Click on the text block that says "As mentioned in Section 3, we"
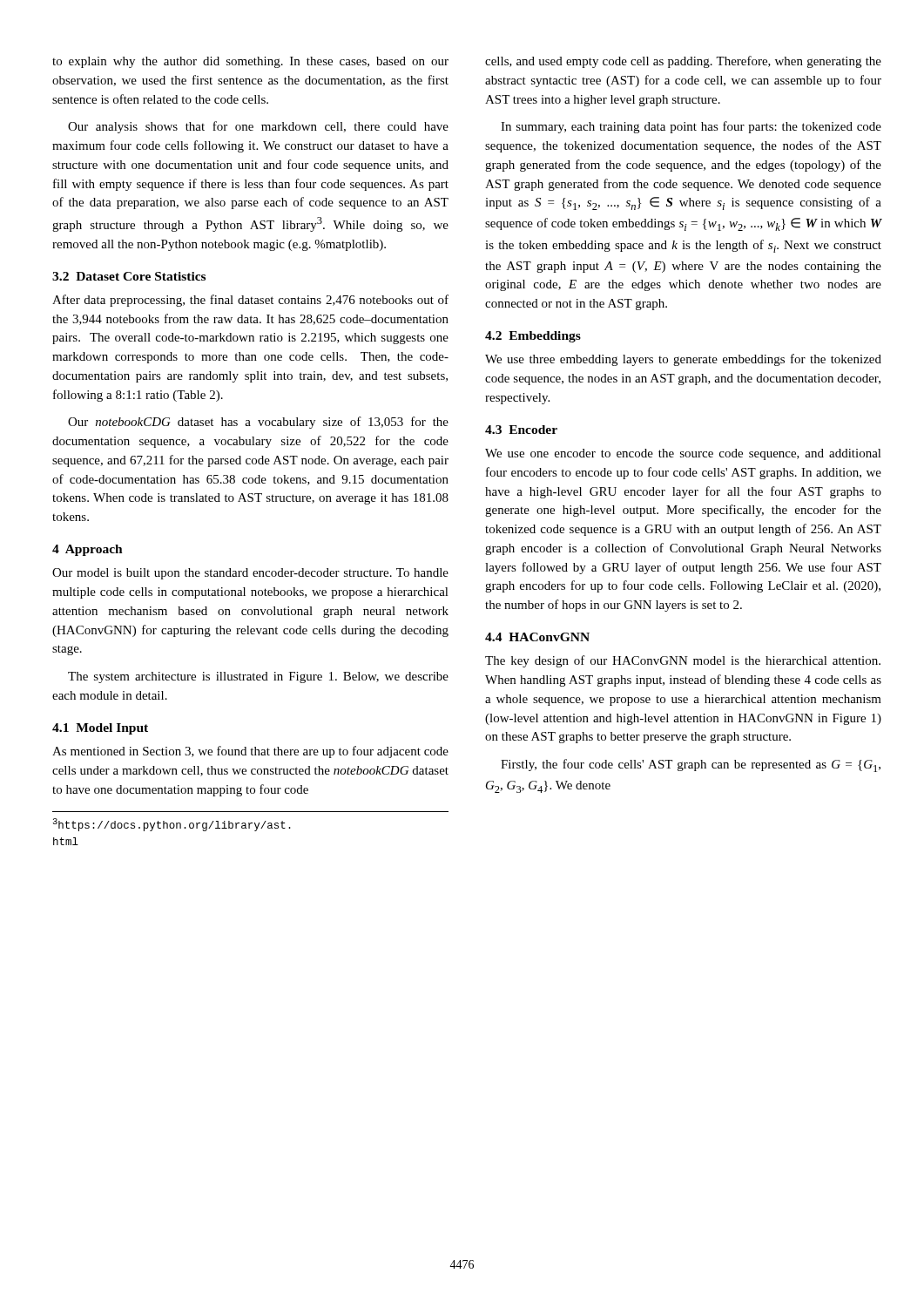The image size is (924, 1307). pyautogui.click(x=250, y=771)
